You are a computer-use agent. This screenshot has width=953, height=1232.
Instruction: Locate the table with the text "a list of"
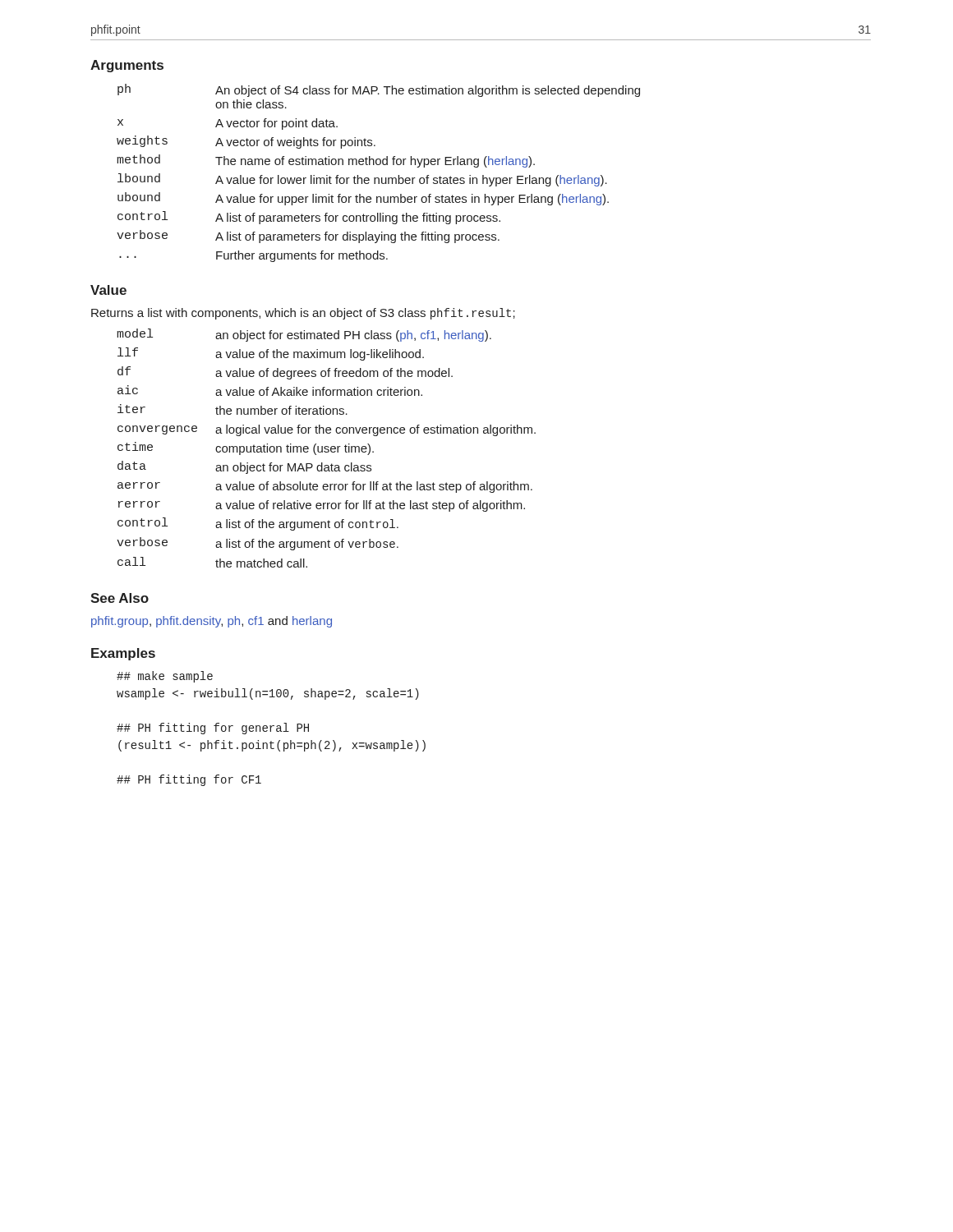point(481,449)
